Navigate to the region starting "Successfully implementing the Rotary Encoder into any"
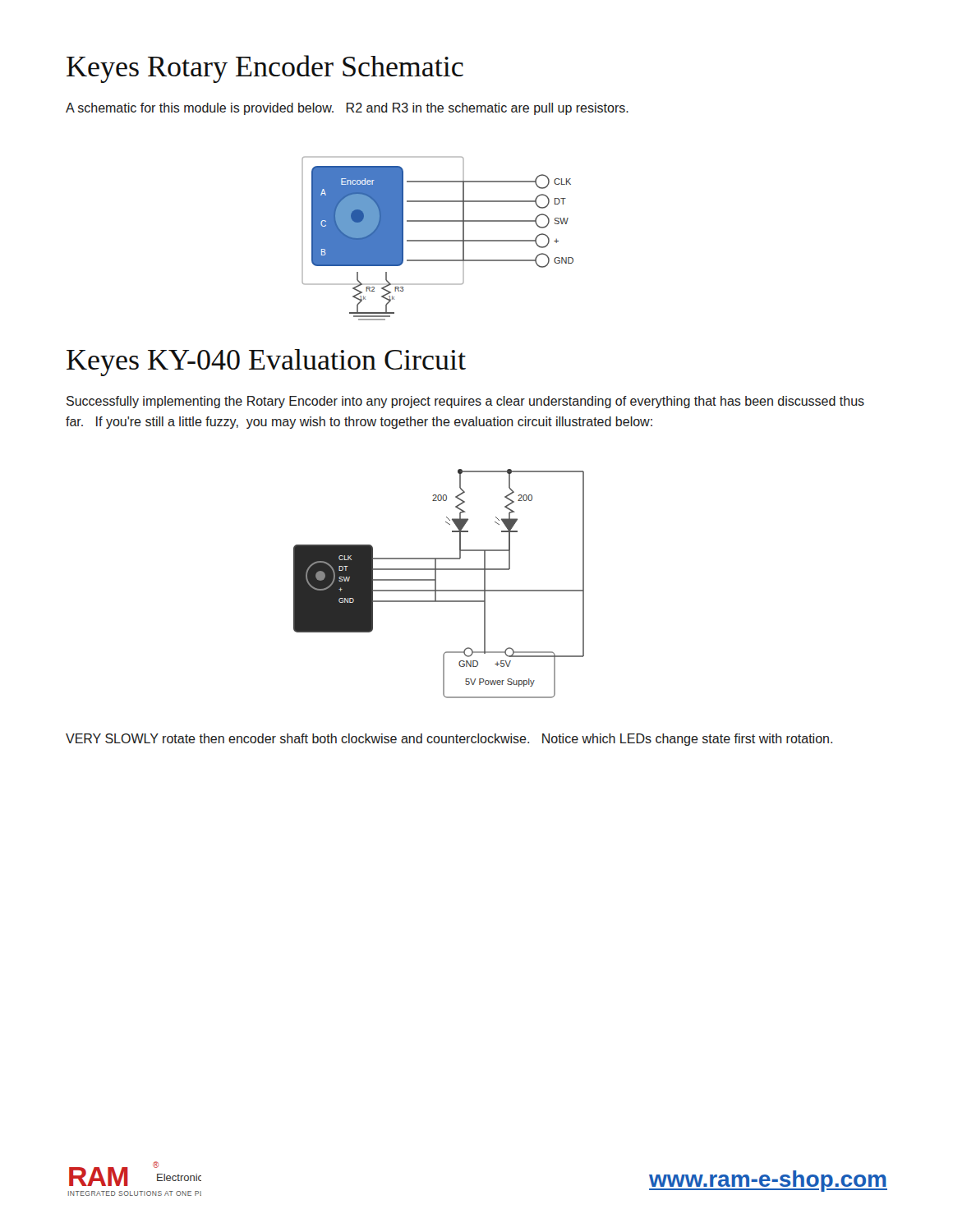The image size is (953, 1232). (465, 411)
